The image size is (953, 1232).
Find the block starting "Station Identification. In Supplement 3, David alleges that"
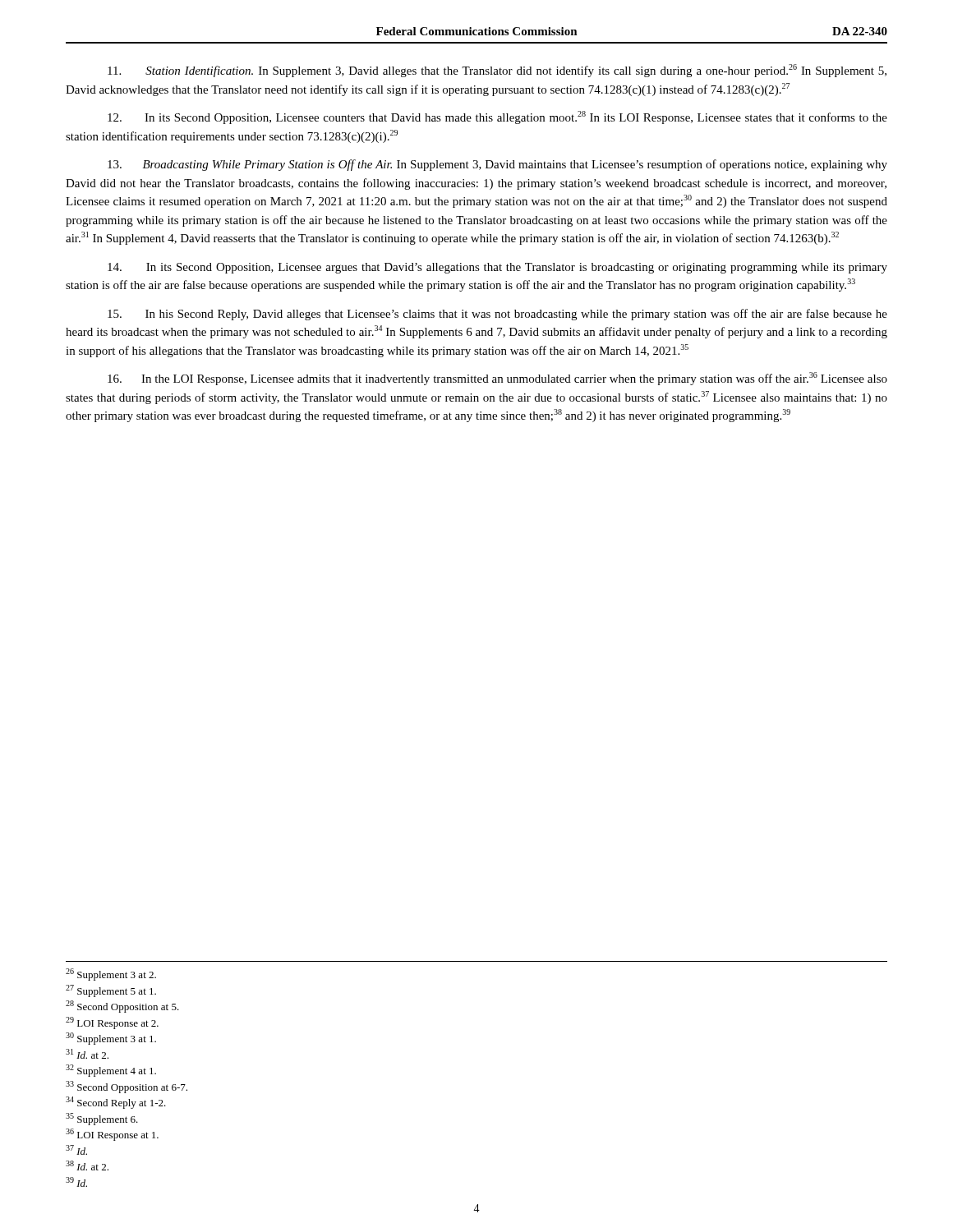(476, 80)
